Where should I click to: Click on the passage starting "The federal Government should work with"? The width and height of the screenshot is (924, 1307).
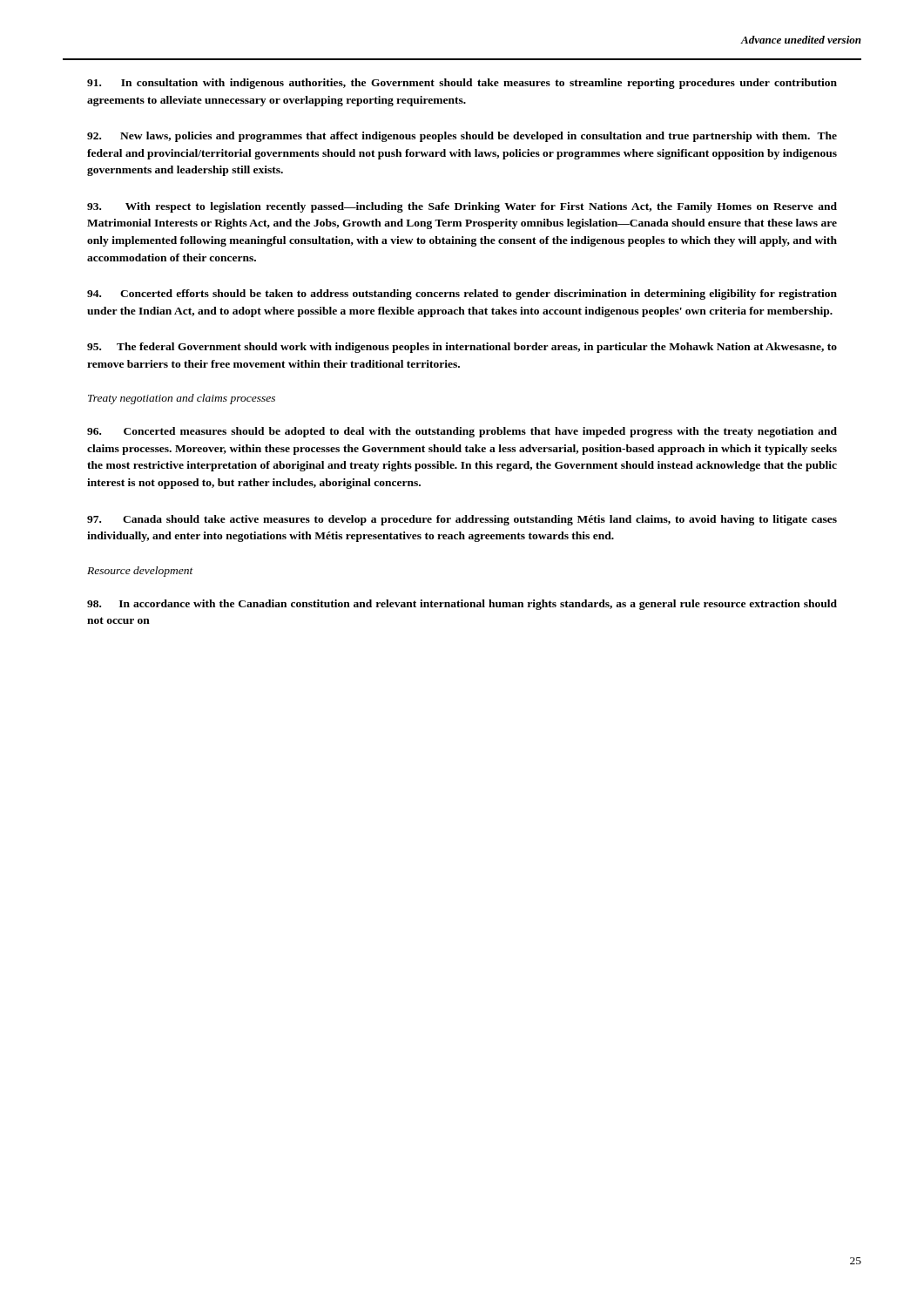[462, 355]
